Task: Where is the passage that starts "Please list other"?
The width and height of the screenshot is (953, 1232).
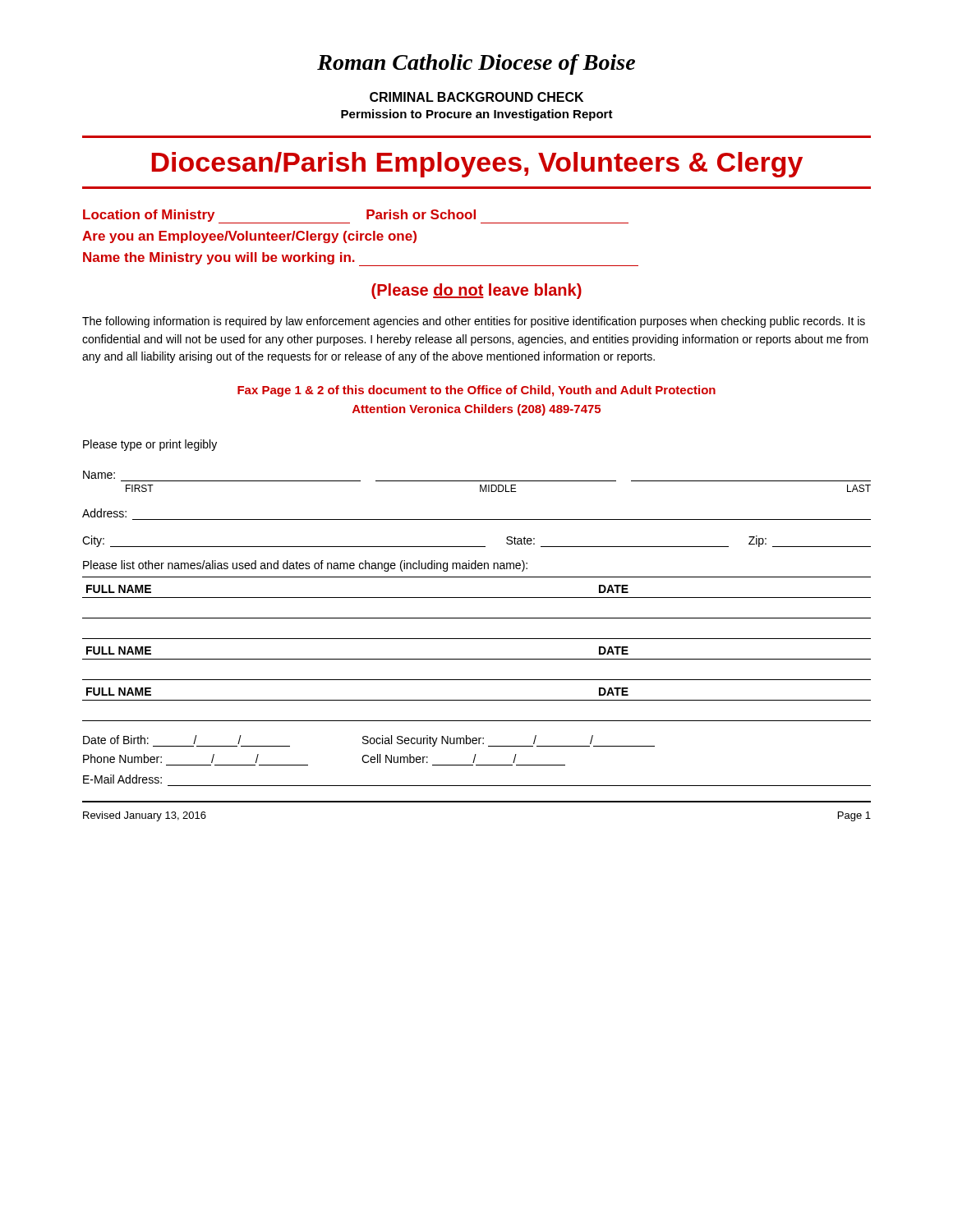Action: click(x=305, y=565)
